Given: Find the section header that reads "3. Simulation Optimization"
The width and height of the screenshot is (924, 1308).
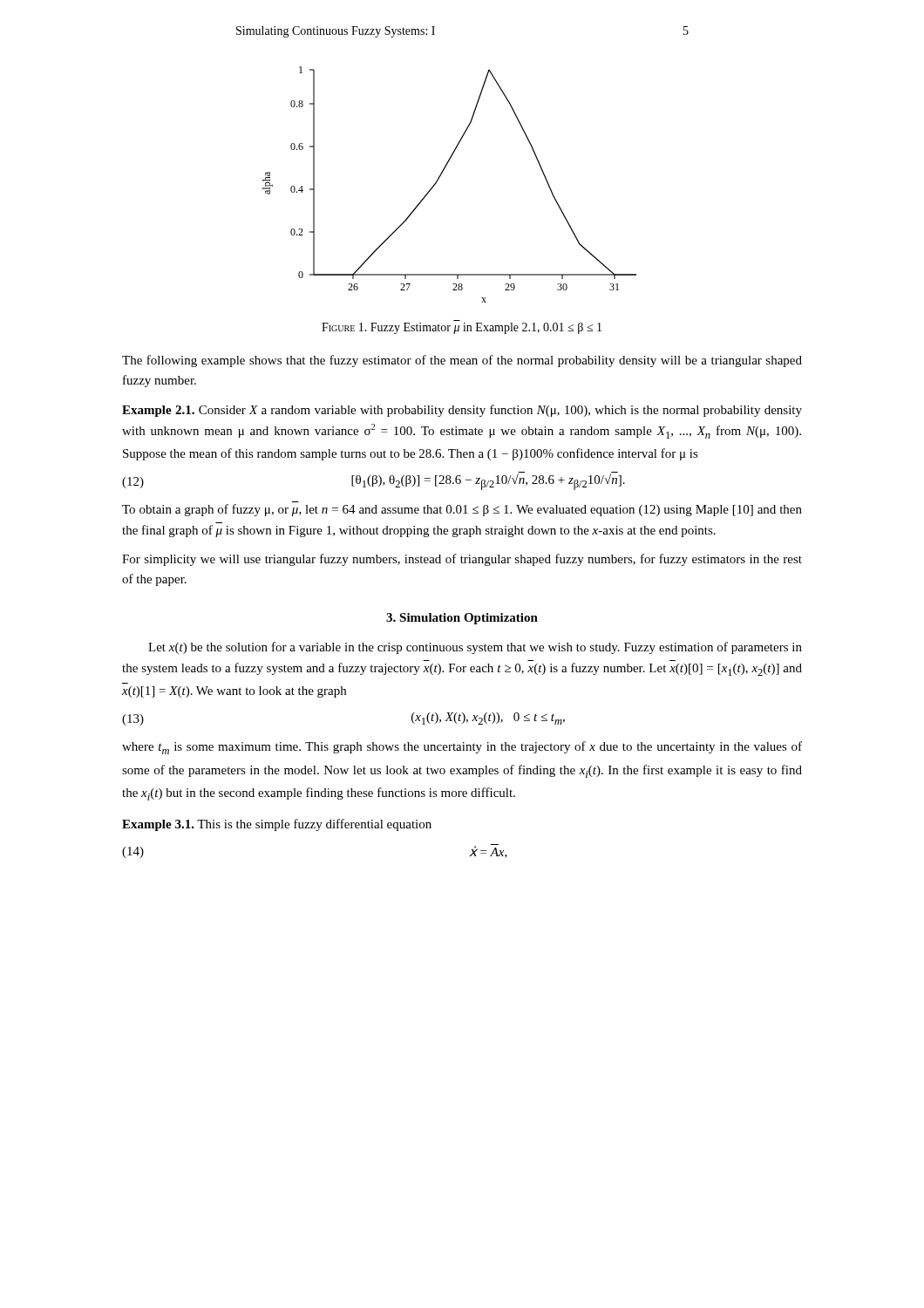Looking at the screenshot, I should [x=462, y=618].
